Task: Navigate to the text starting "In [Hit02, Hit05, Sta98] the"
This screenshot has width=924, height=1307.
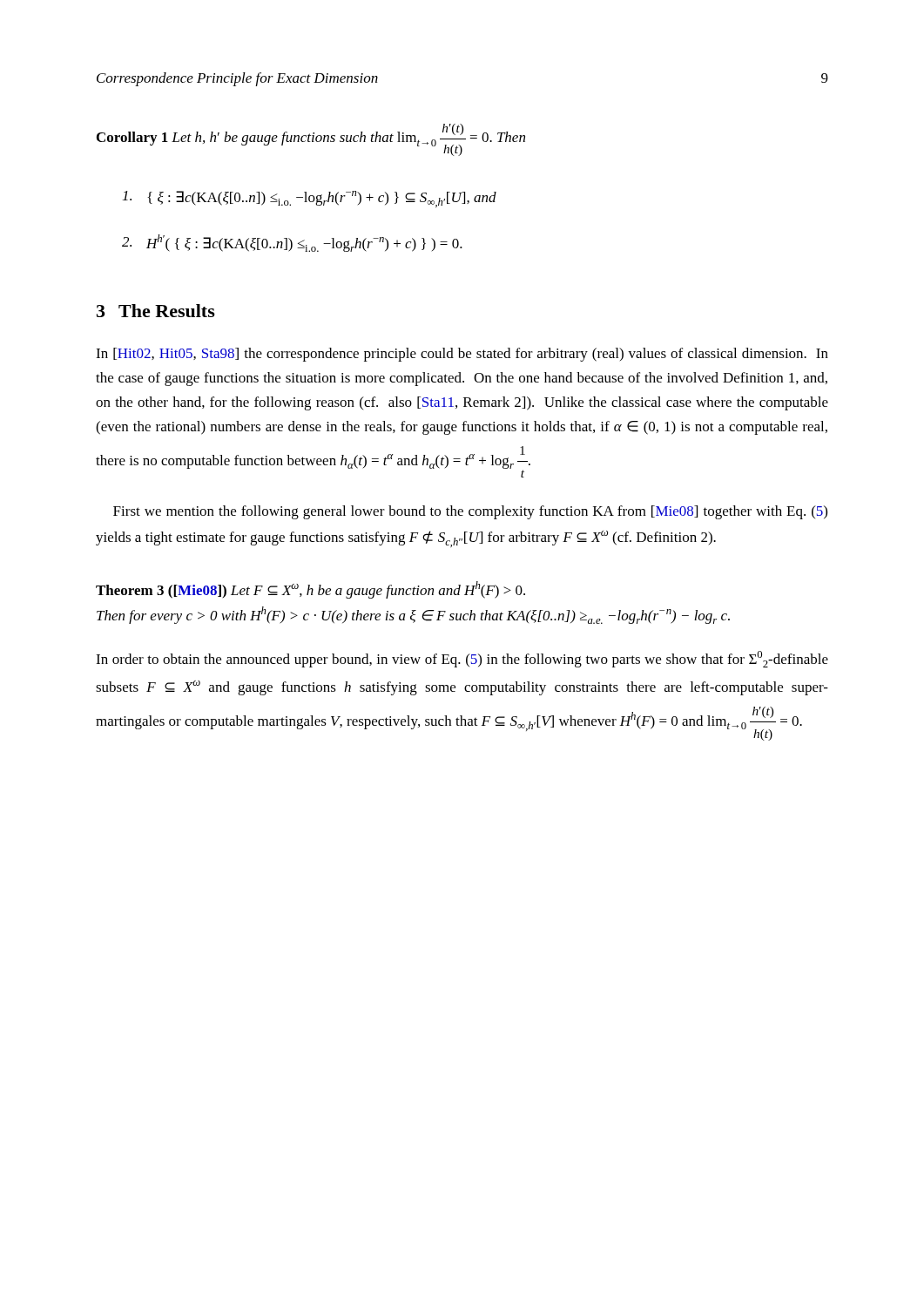Action: 462,414
